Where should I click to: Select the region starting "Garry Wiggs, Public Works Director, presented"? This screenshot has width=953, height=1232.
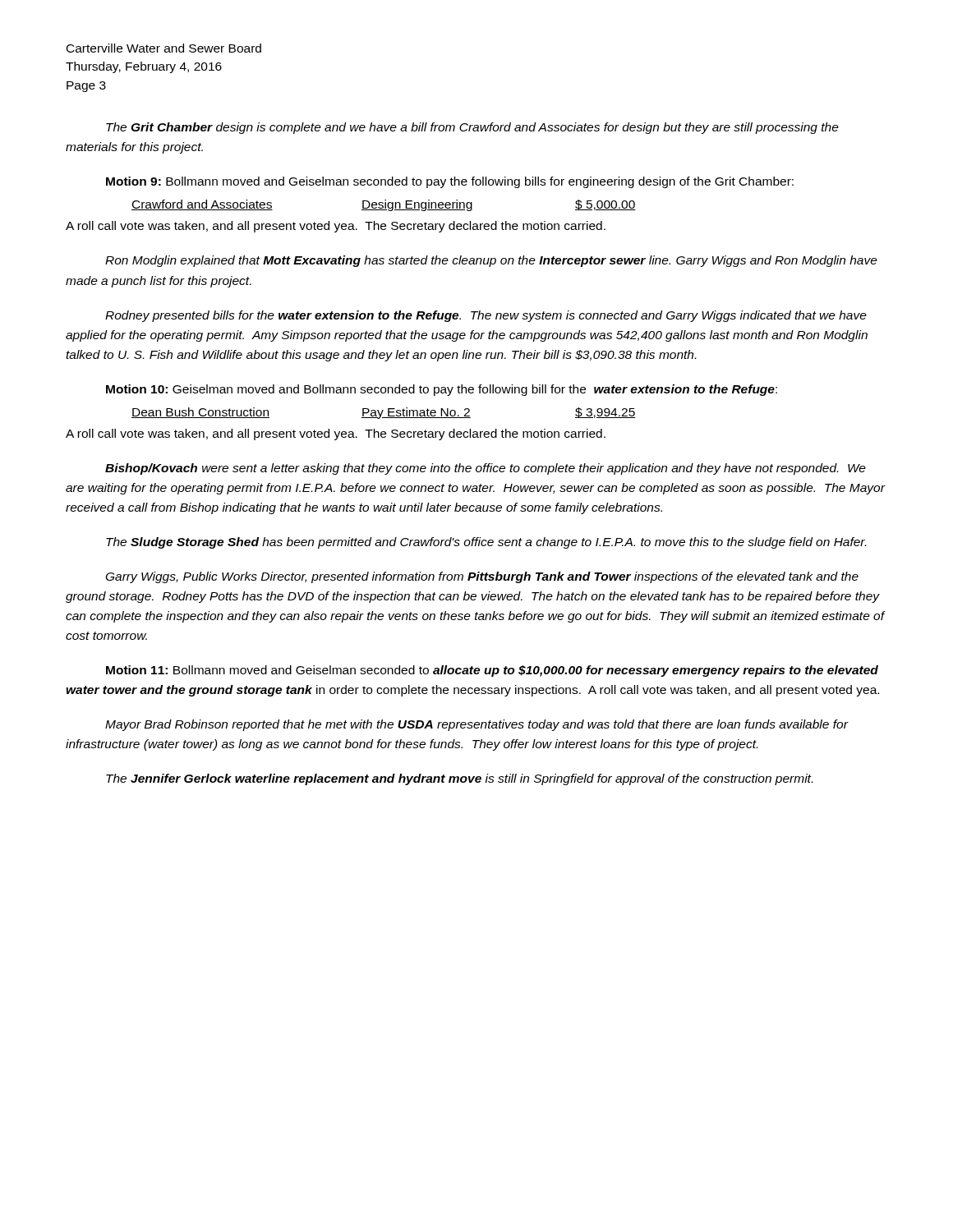tap(475, 605)
